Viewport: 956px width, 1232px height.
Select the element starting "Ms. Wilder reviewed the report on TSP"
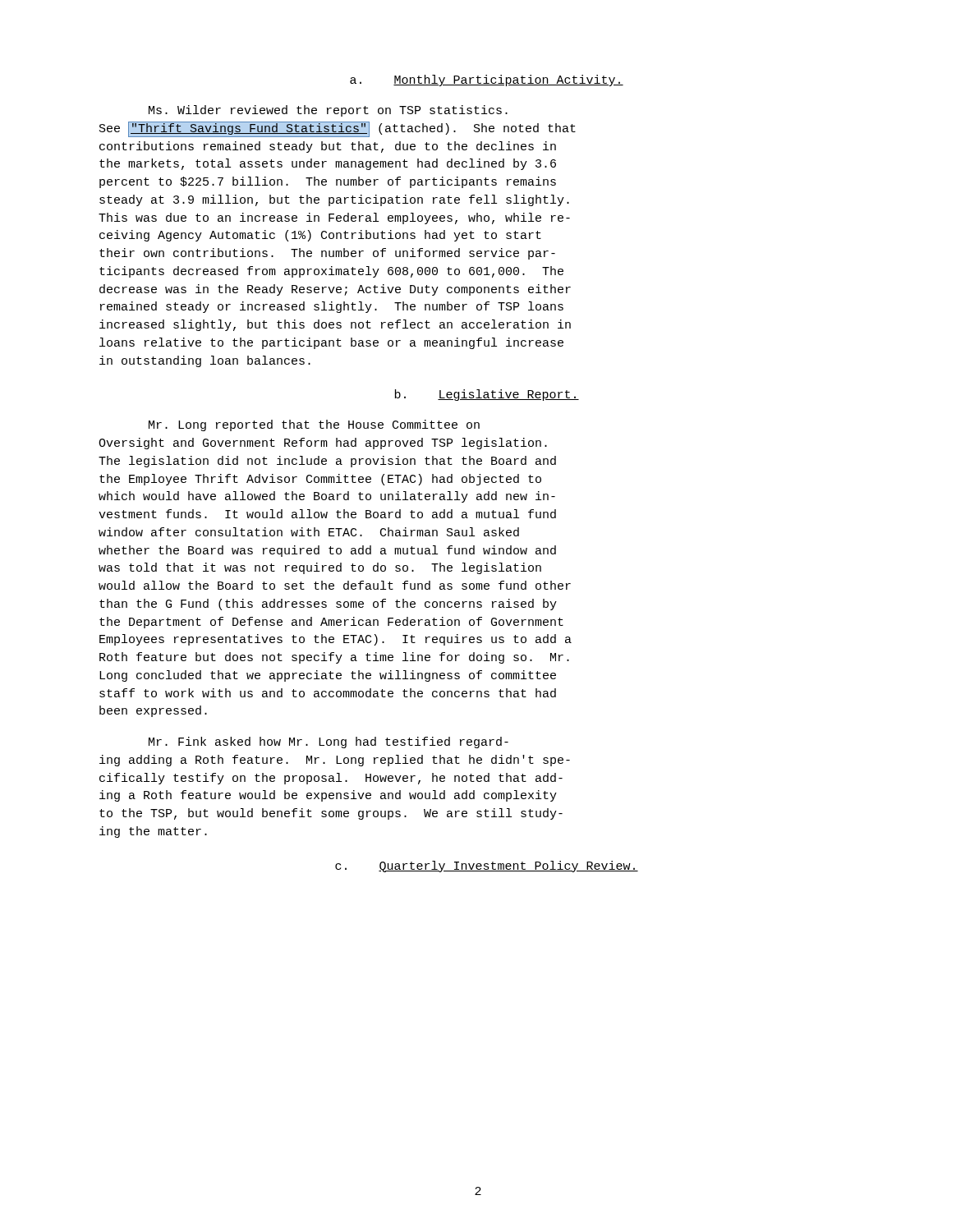(486, 237)
